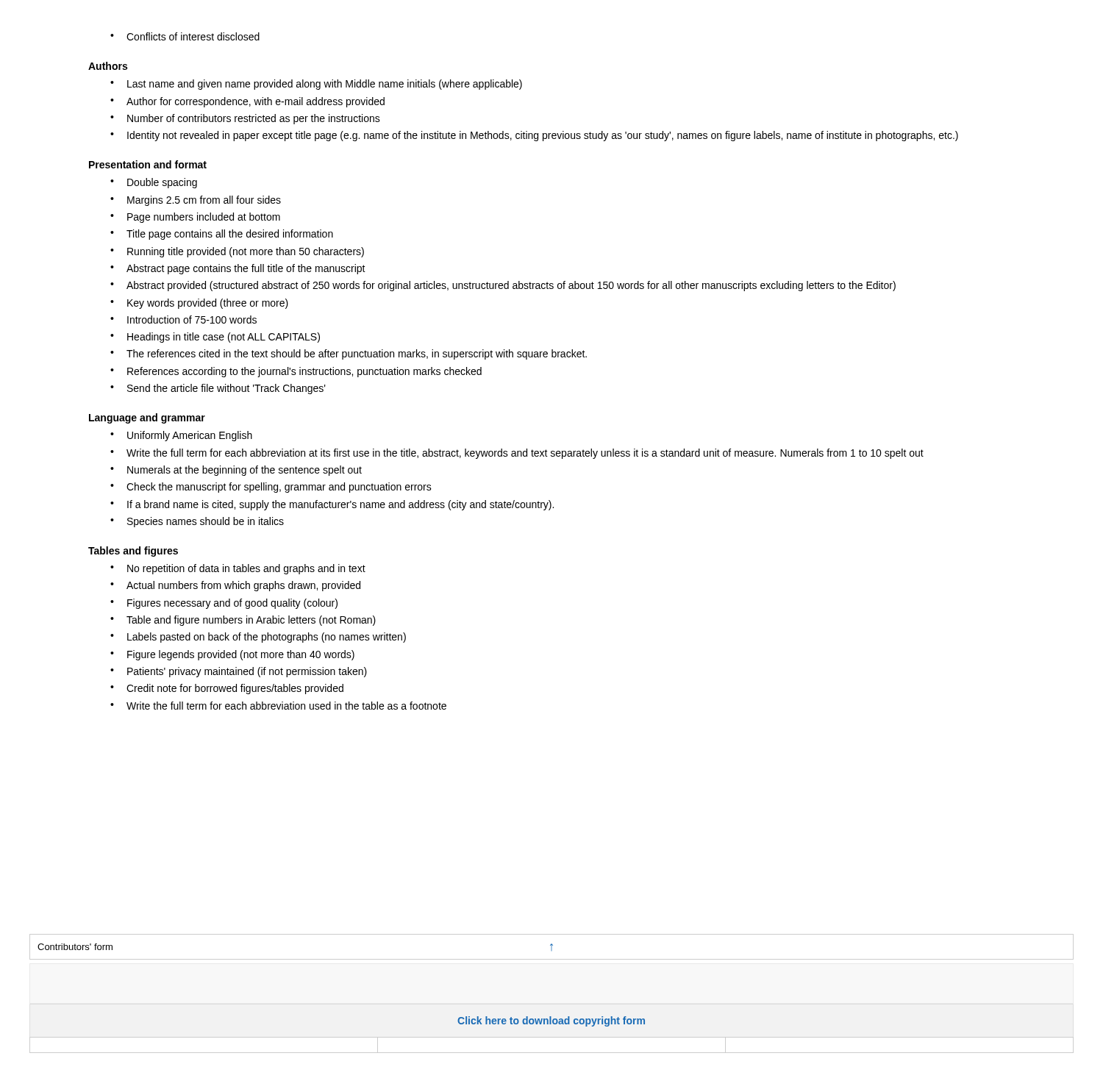1103x1092 pixels.
Task: Navigate to the text block starting "• Title page contains all the desired information"
Action: 222,234
